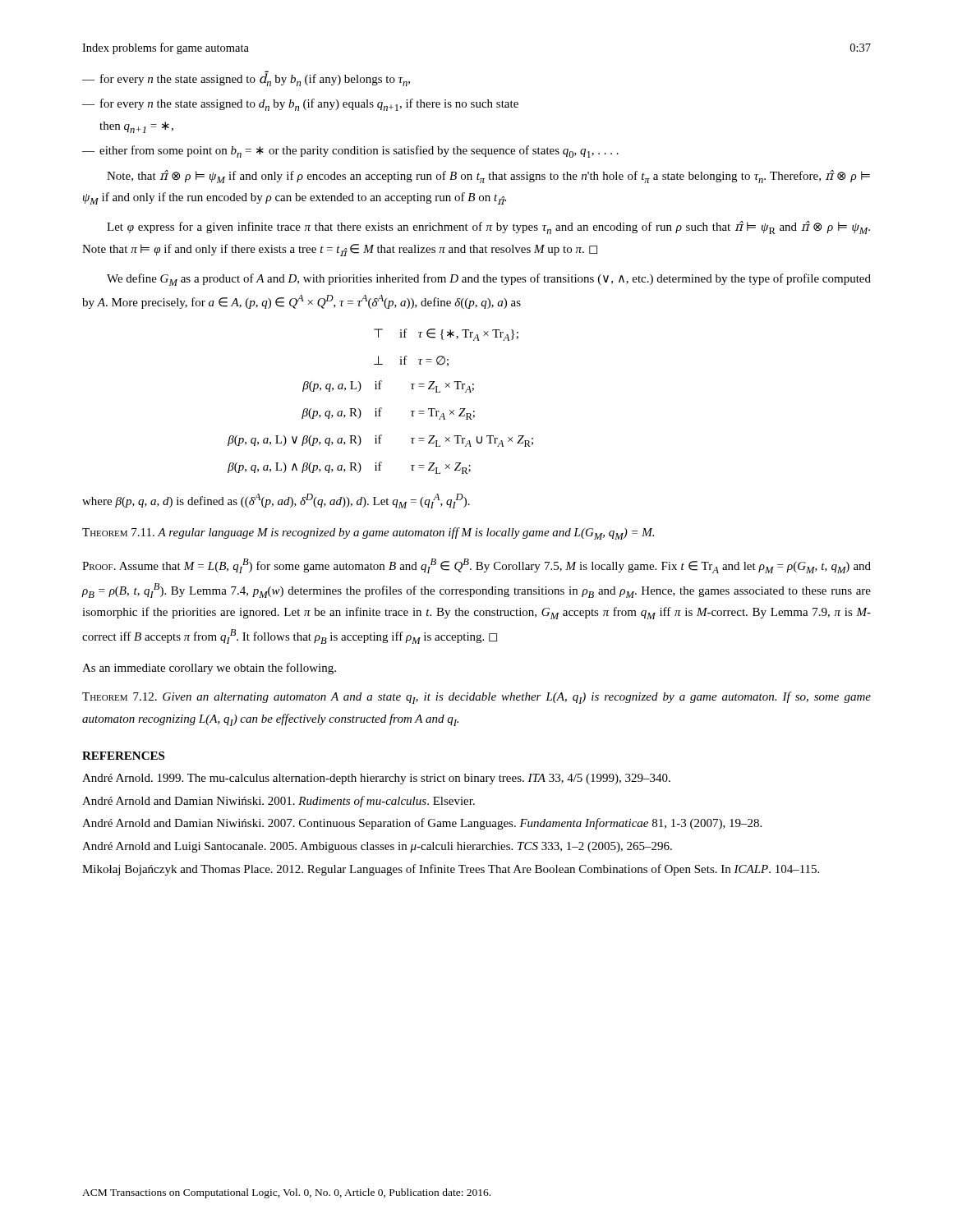
Task: Select the list item that reads "André Arnold and Luigi Santocanale."
Action: click(377, 846)
